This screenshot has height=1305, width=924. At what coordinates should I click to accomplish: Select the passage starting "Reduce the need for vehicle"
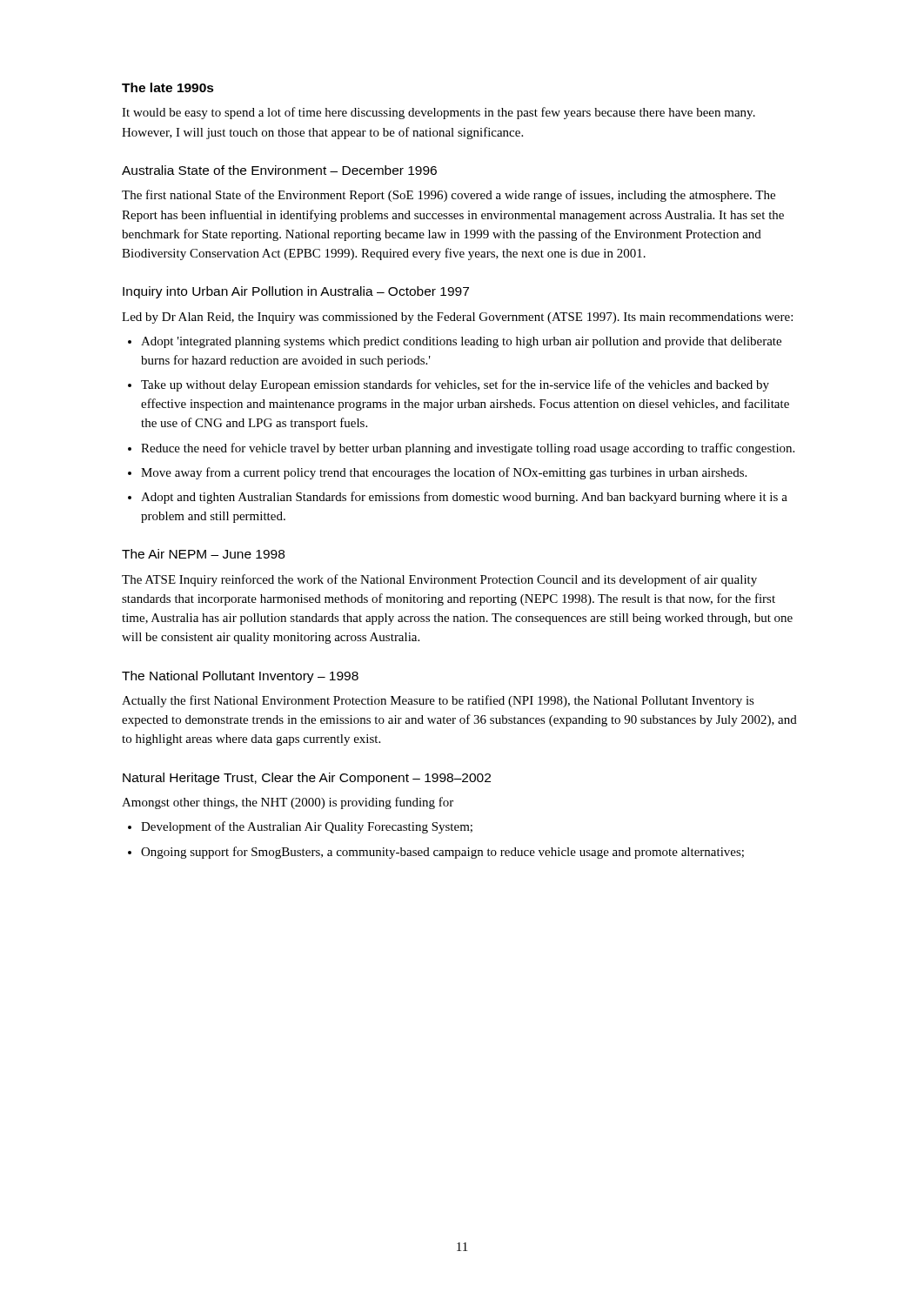(x=468, y=448)
